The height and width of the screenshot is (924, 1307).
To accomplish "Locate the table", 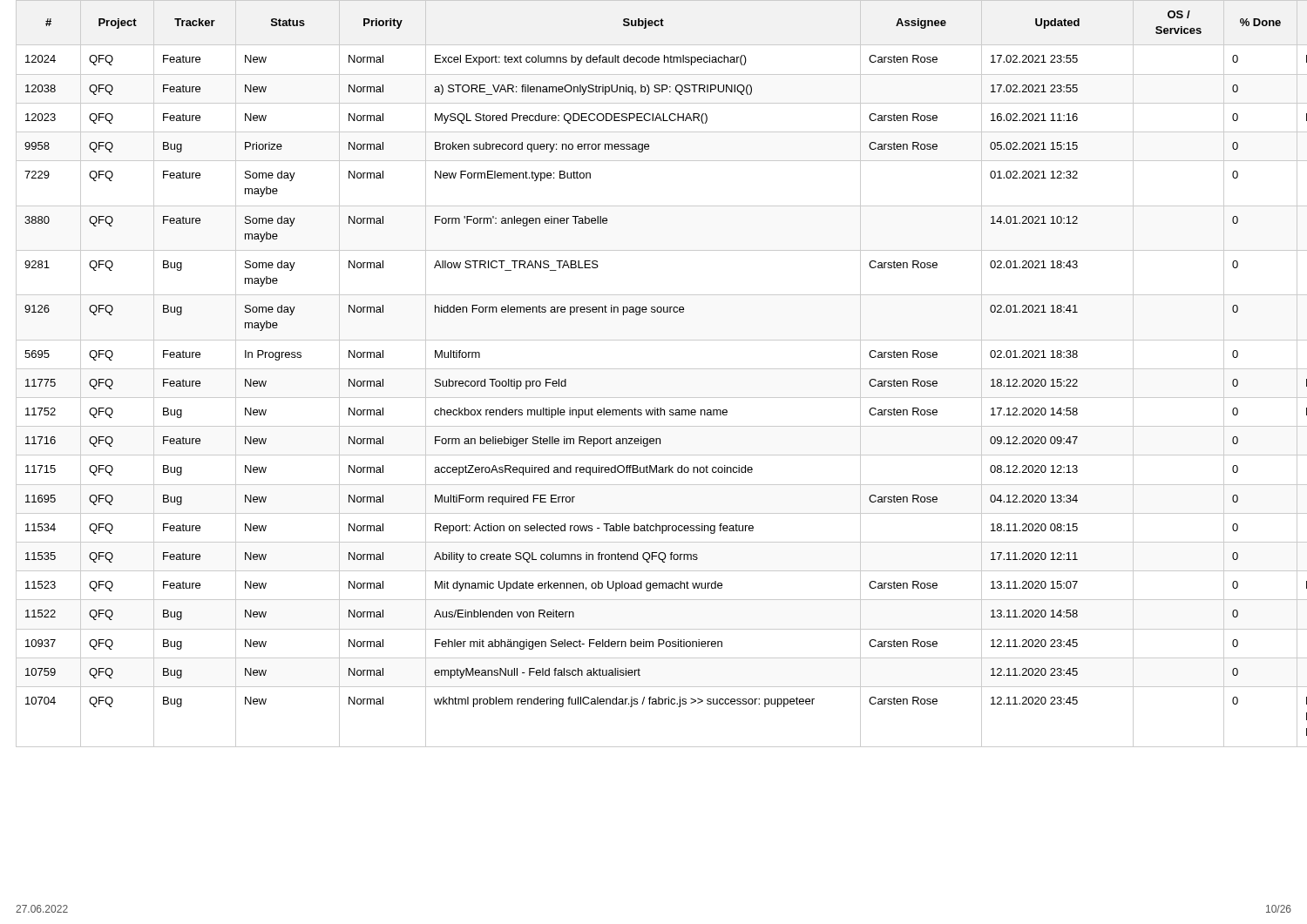I will tap(654, 374).
